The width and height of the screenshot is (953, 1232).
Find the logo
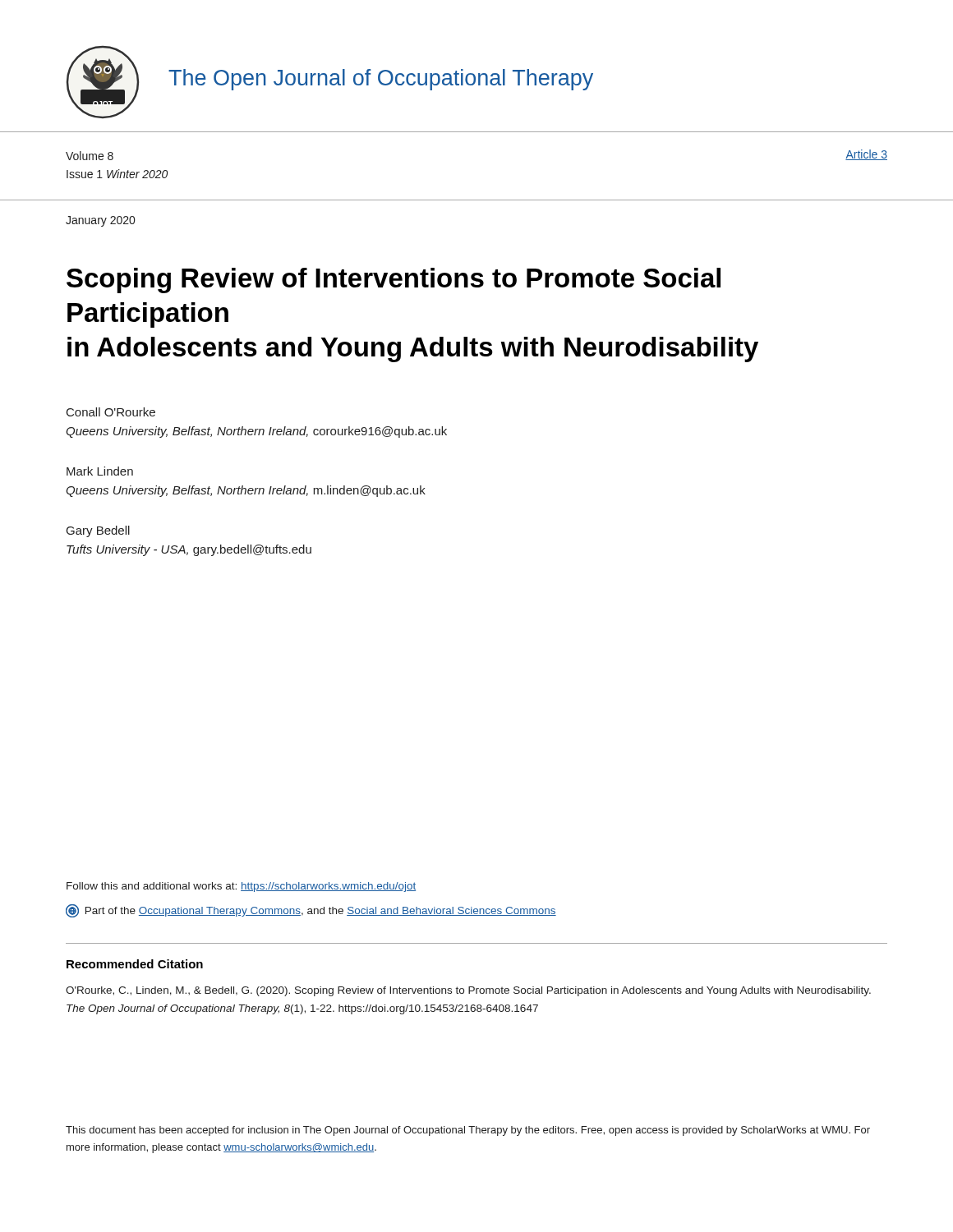pyautogui.click(x=103, y=82)
